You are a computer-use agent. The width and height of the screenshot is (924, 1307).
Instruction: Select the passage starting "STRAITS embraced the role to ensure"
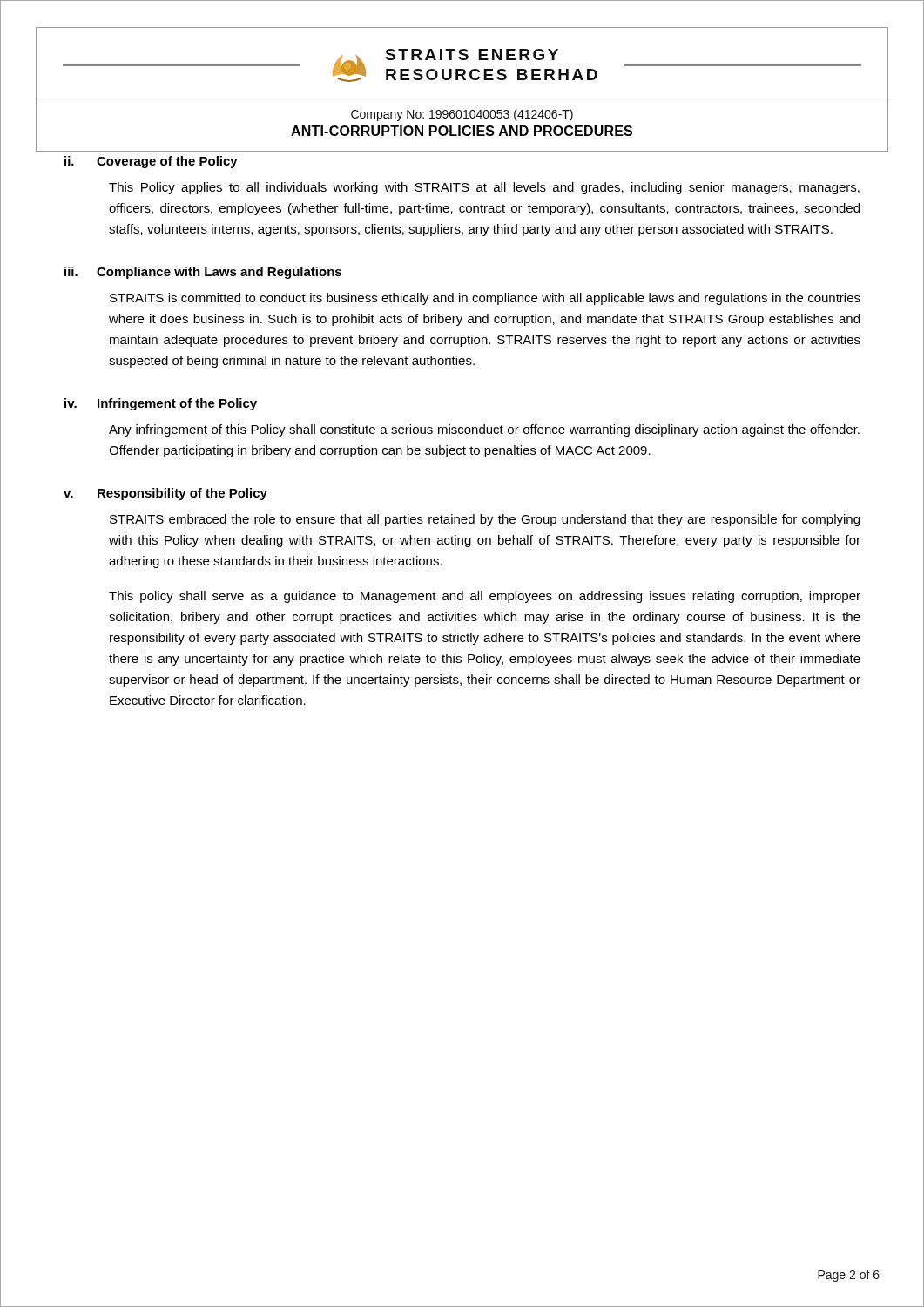click(485, 540)
